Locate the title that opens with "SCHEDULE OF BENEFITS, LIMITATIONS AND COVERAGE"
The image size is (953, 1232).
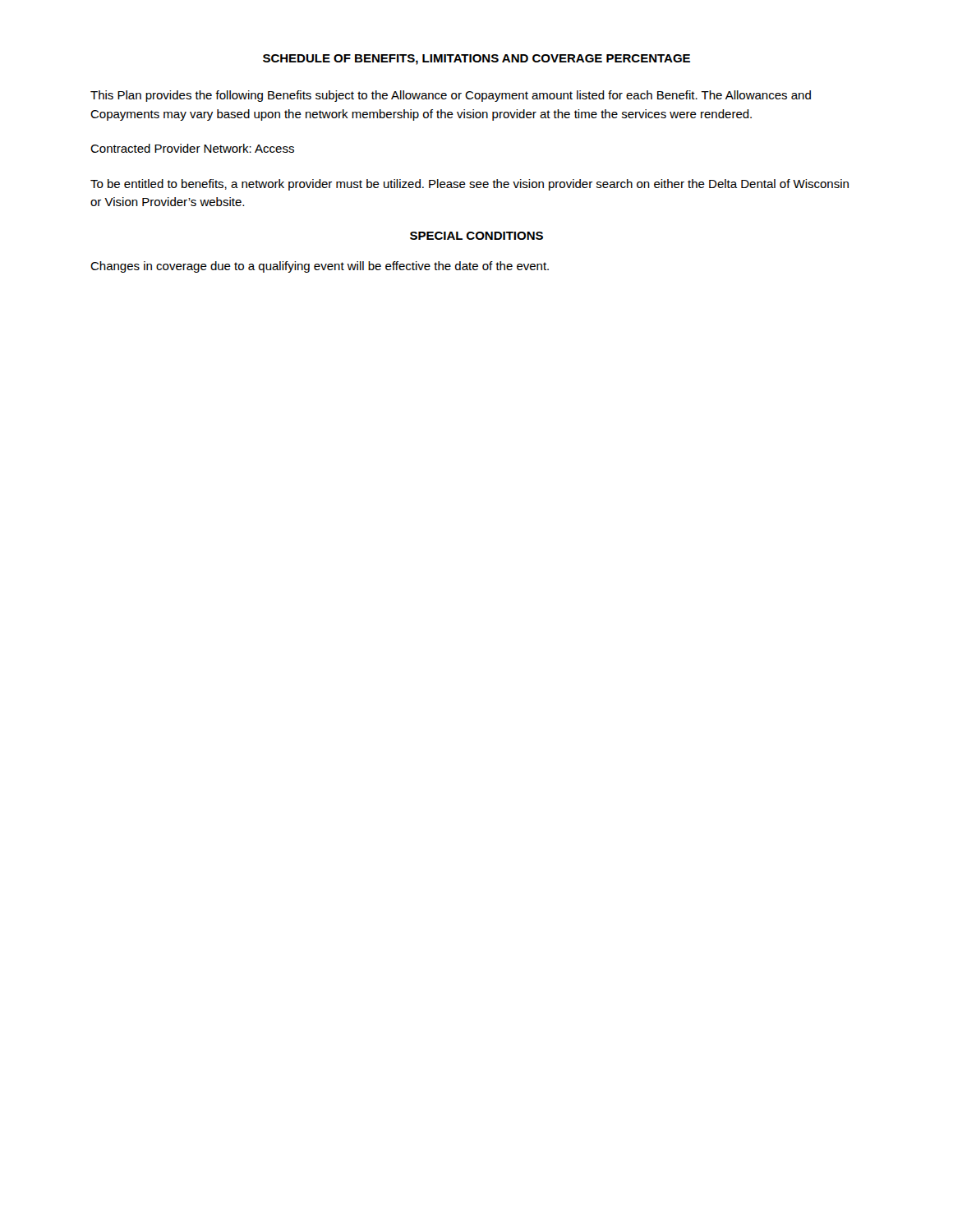point(476,58)
